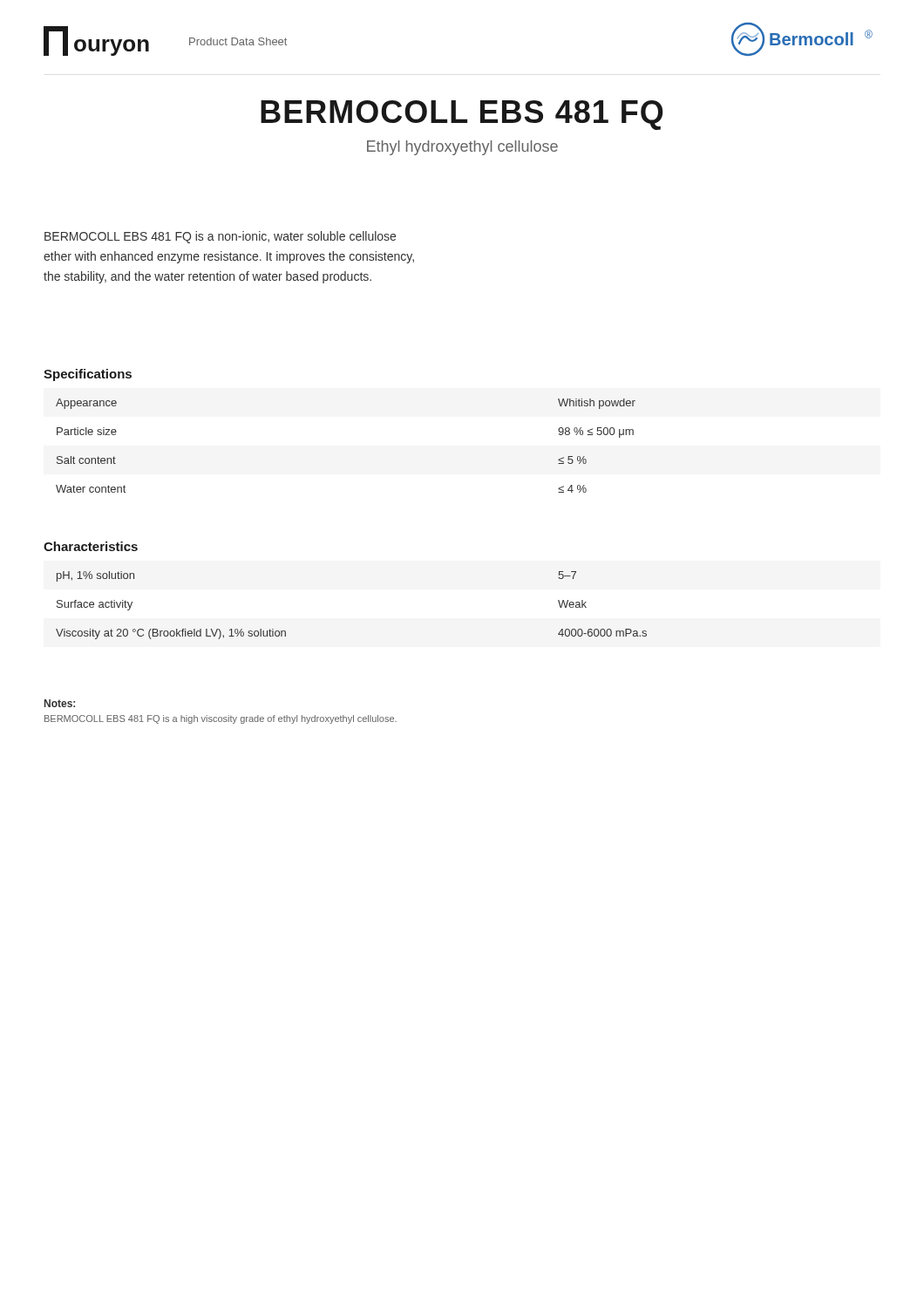The width and height of the screenshot is (924, 1308).
Task: Select the table that reads "Salt content"
Action: pos(462,446)
